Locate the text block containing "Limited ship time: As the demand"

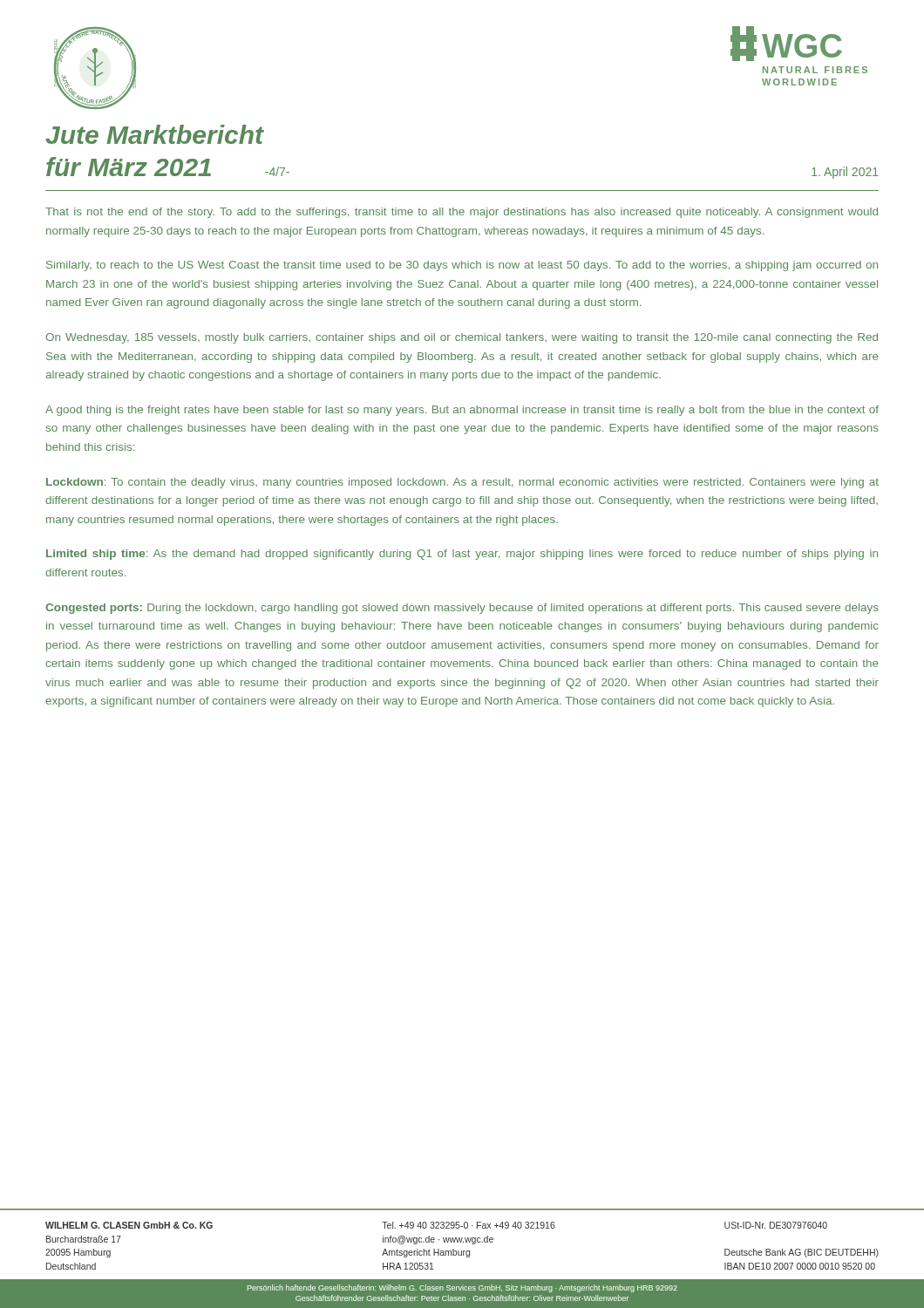tap(462, 563)
